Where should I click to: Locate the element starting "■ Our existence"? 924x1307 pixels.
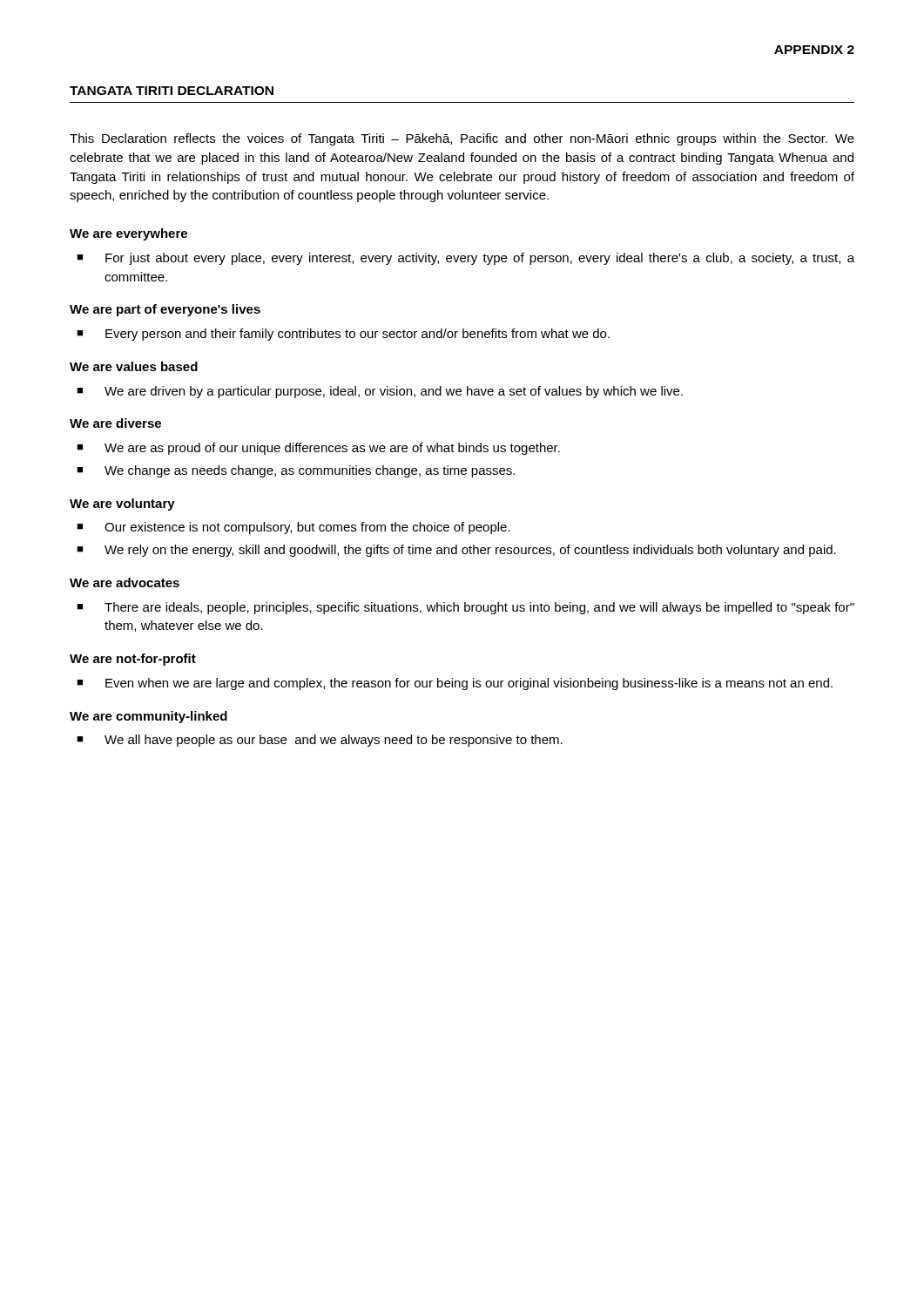(x=462, y=527)
